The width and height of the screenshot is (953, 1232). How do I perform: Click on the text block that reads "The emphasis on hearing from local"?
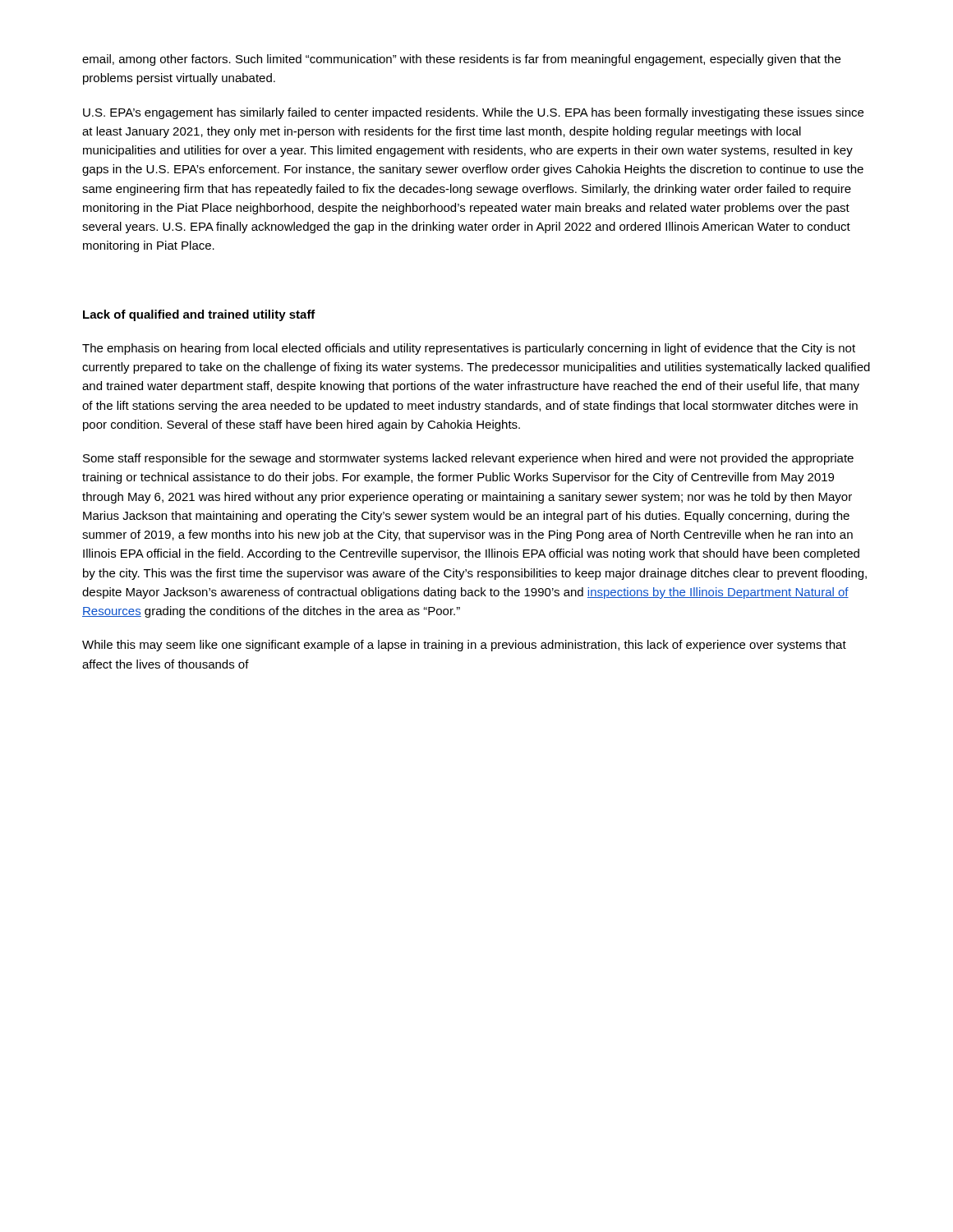[476, 386]
